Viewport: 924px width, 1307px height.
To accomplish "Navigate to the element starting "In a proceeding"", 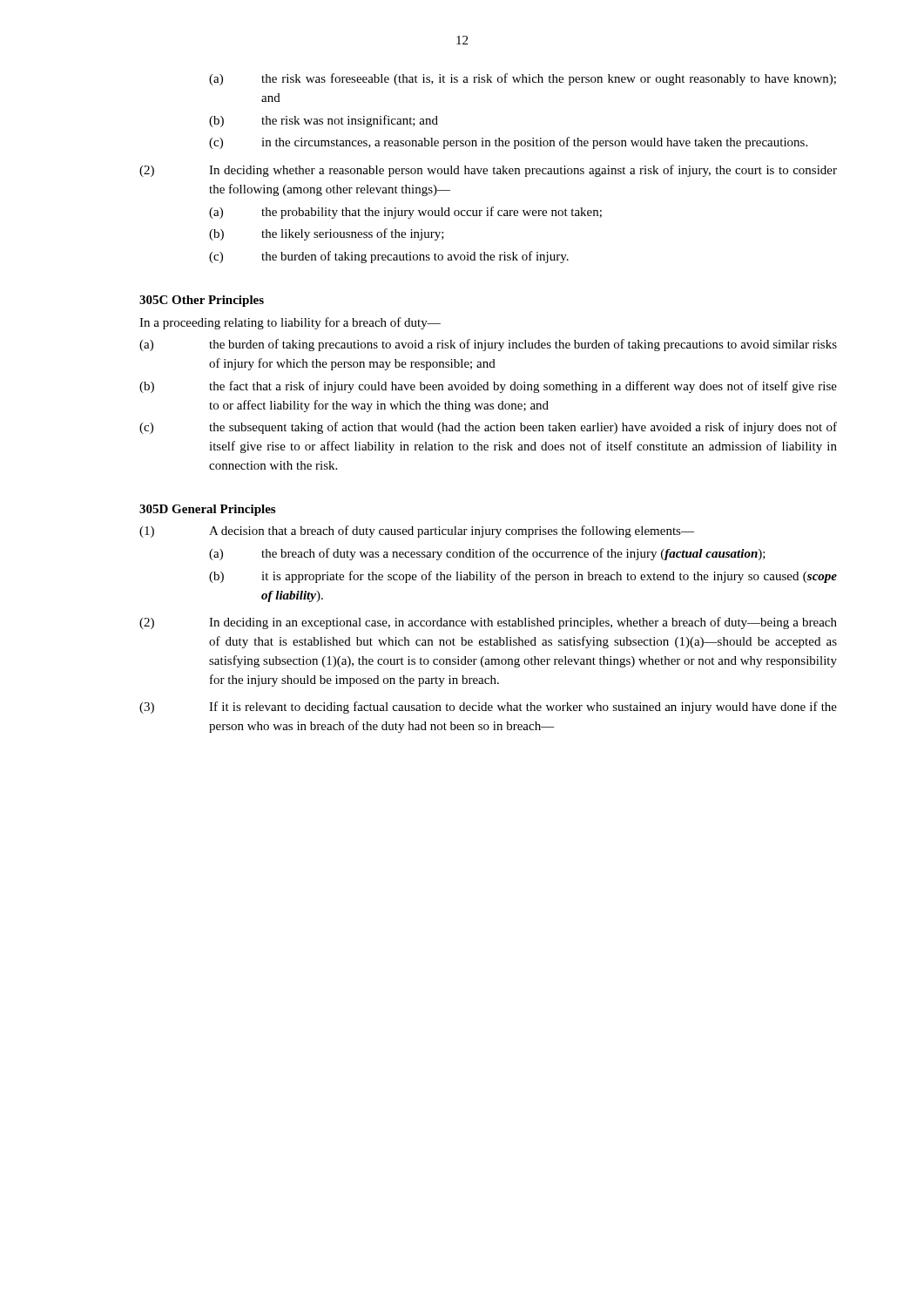I will (290, 322).
